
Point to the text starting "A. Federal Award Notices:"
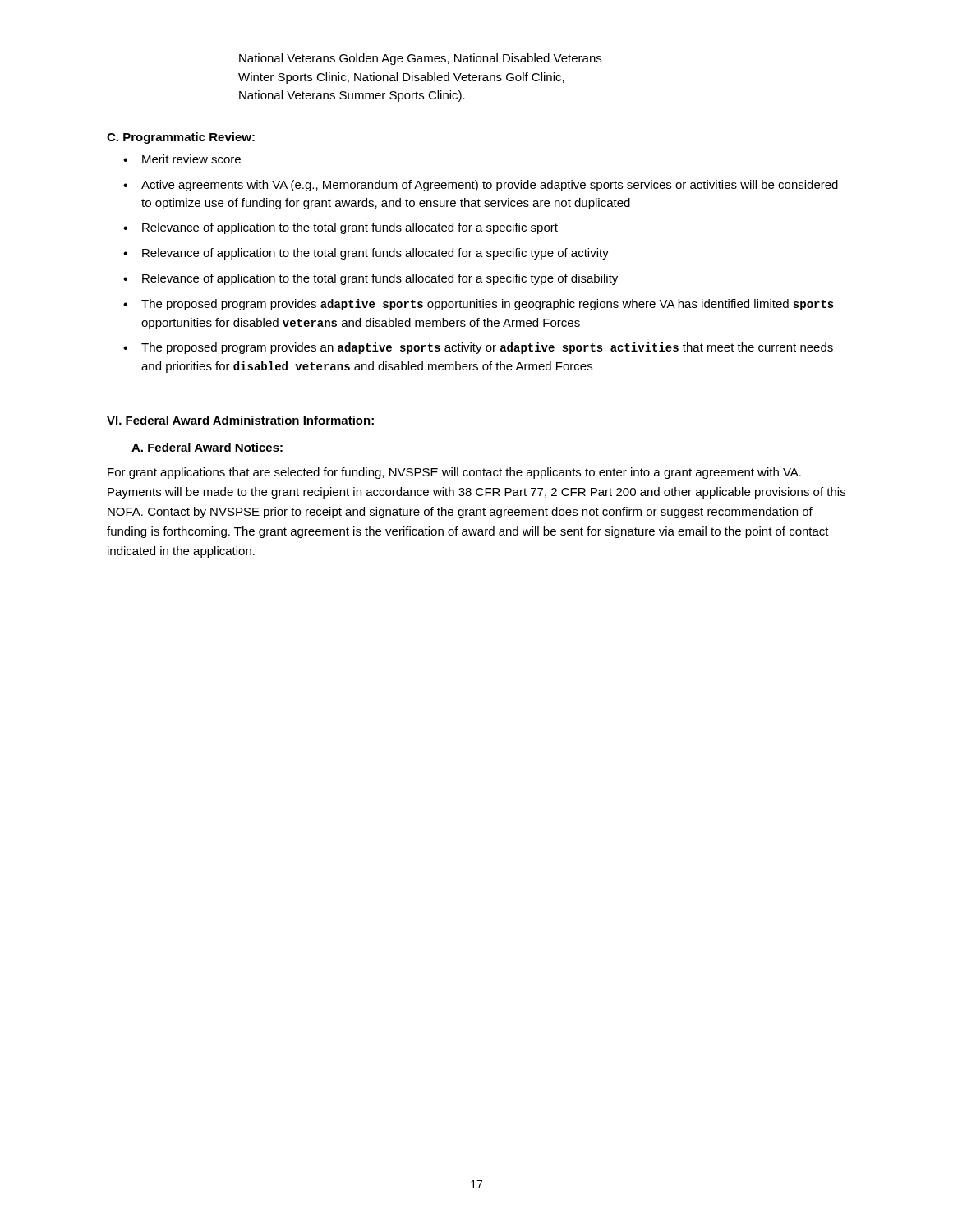[207, 447]
